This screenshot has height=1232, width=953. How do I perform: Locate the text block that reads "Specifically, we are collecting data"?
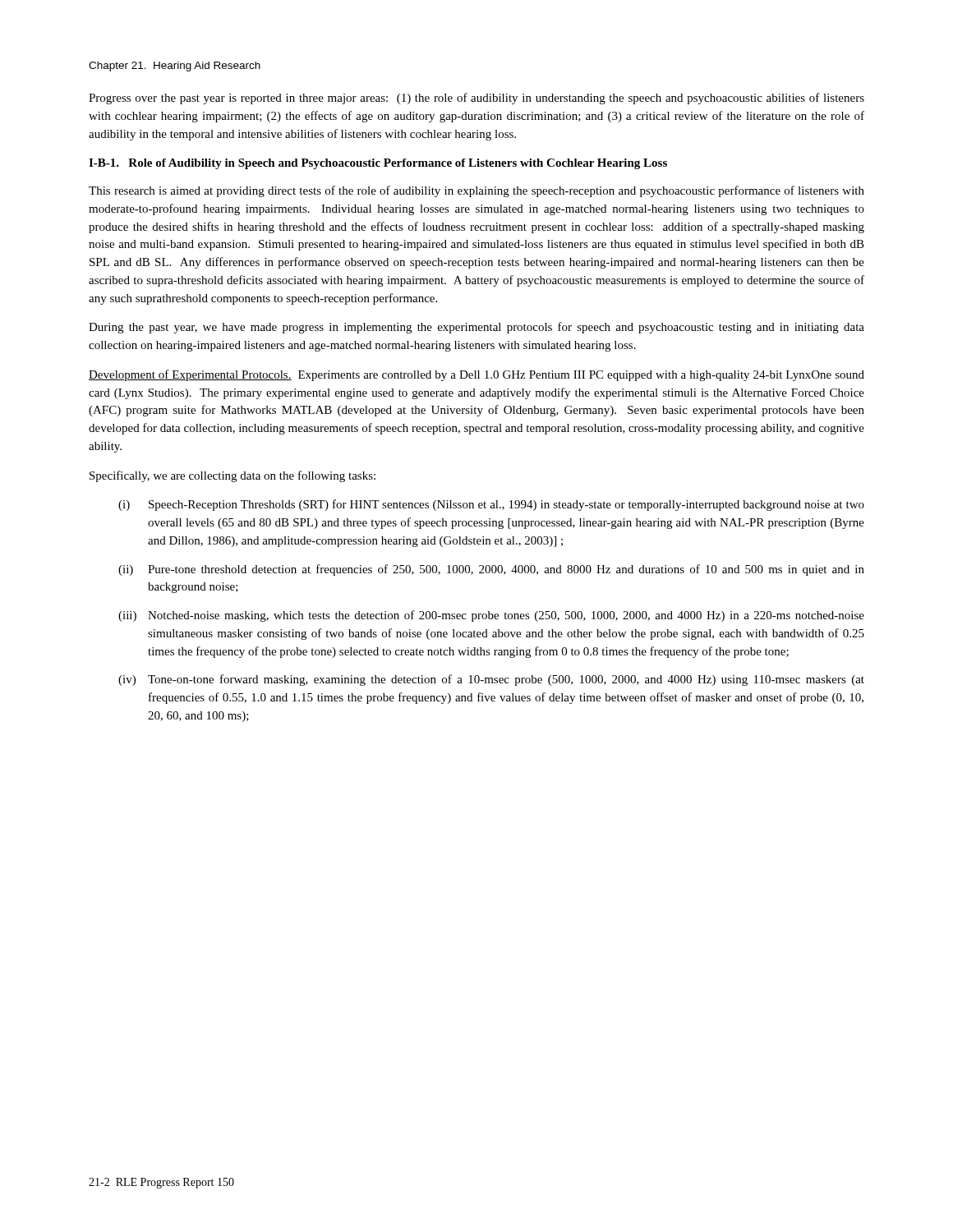point(233,475)
